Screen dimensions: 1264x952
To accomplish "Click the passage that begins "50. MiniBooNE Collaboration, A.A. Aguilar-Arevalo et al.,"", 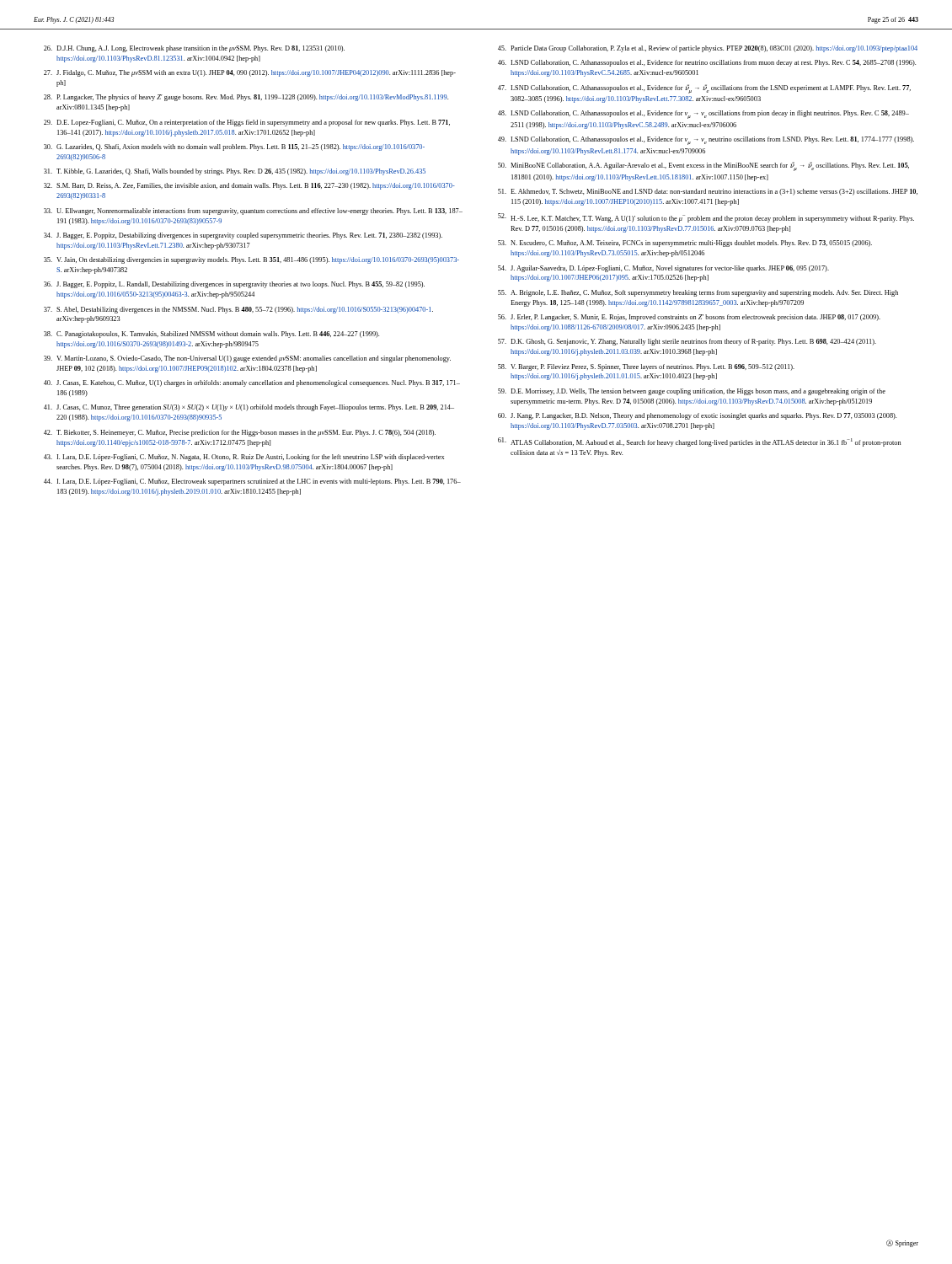I will coord(703,172).
